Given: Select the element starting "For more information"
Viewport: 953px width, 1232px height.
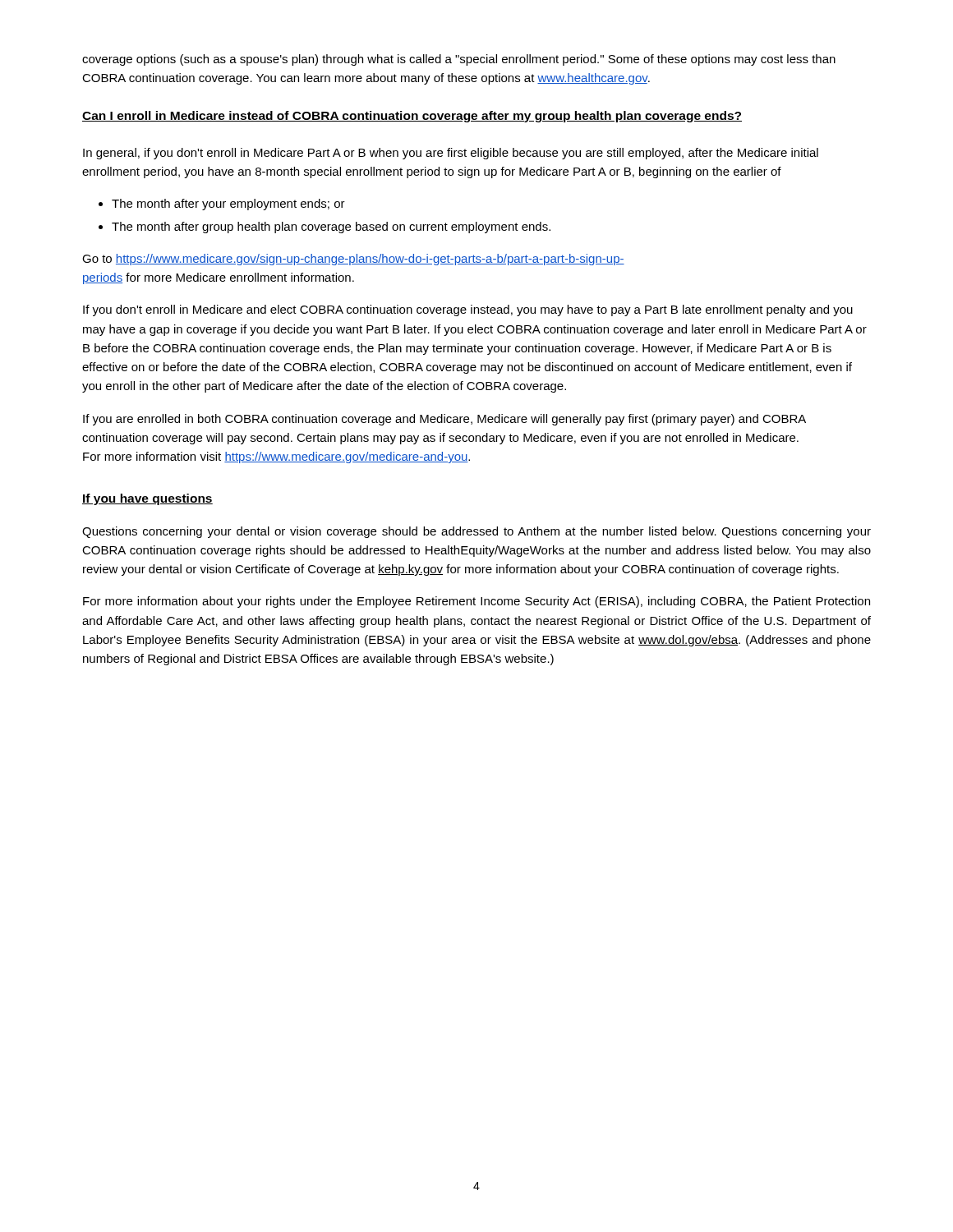Looking at the screenshot, I should click(476, 630).
